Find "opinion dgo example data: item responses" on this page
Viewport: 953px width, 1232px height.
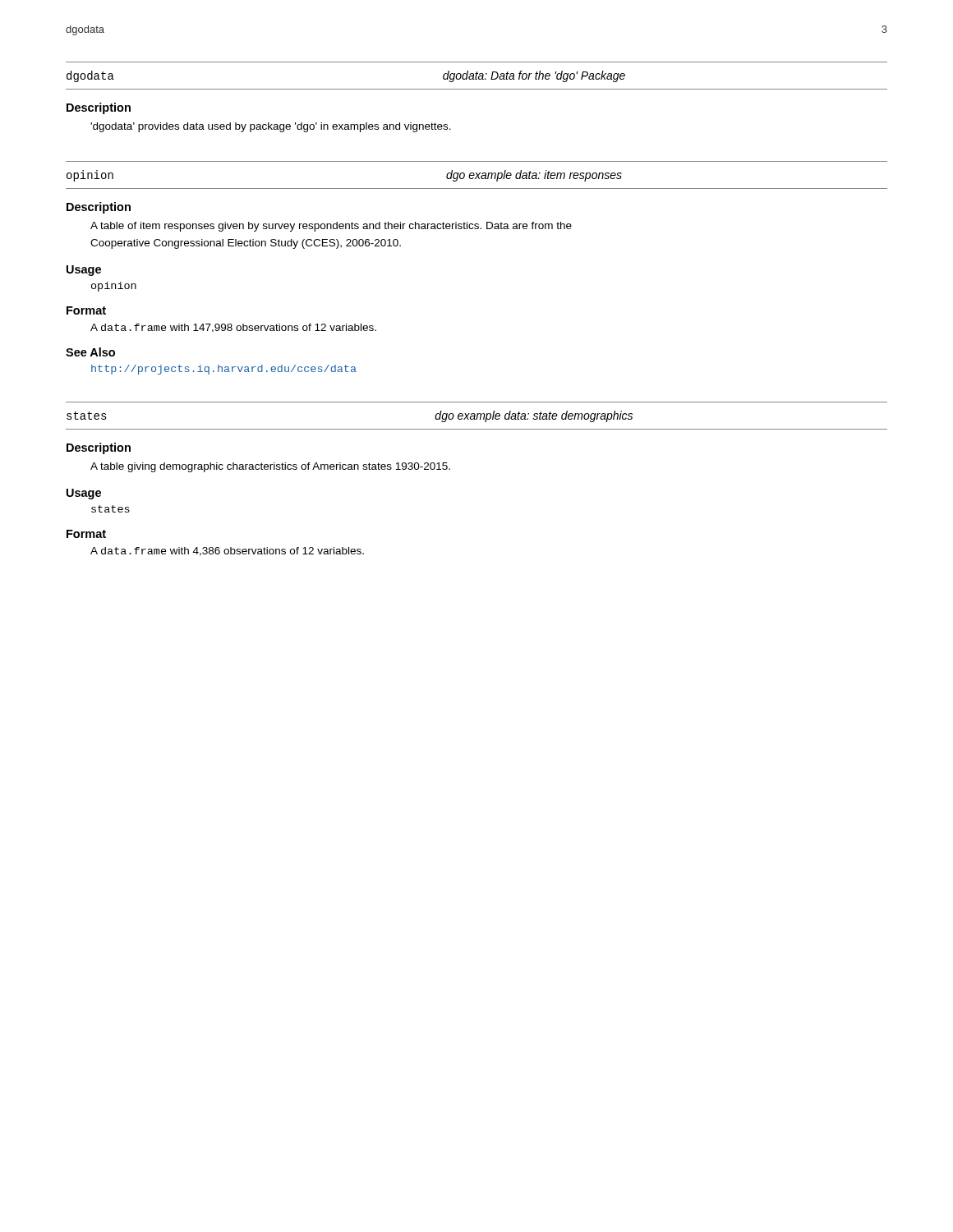476,176
